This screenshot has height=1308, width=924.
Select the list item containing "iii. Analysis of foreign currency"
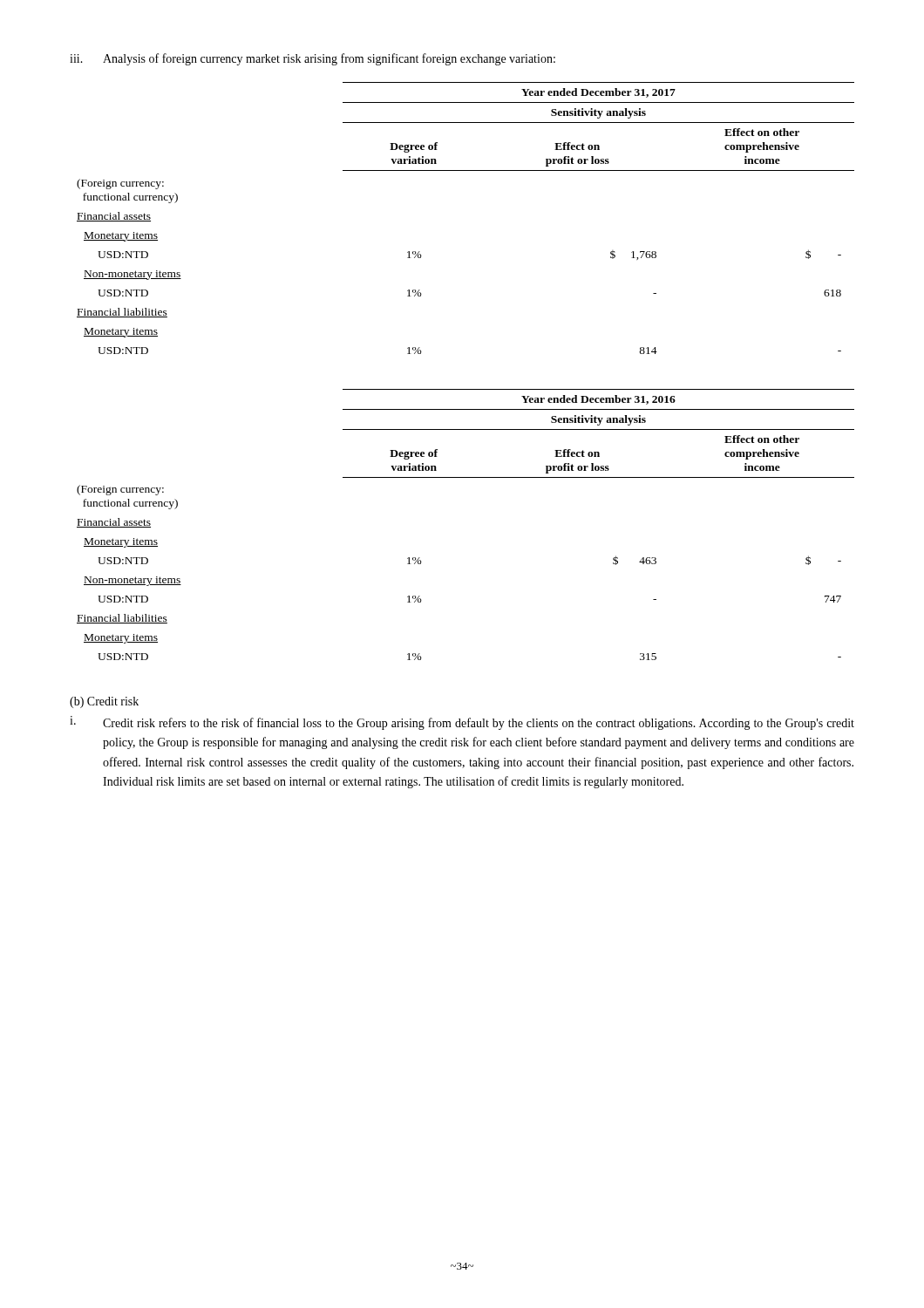(462, 59)
